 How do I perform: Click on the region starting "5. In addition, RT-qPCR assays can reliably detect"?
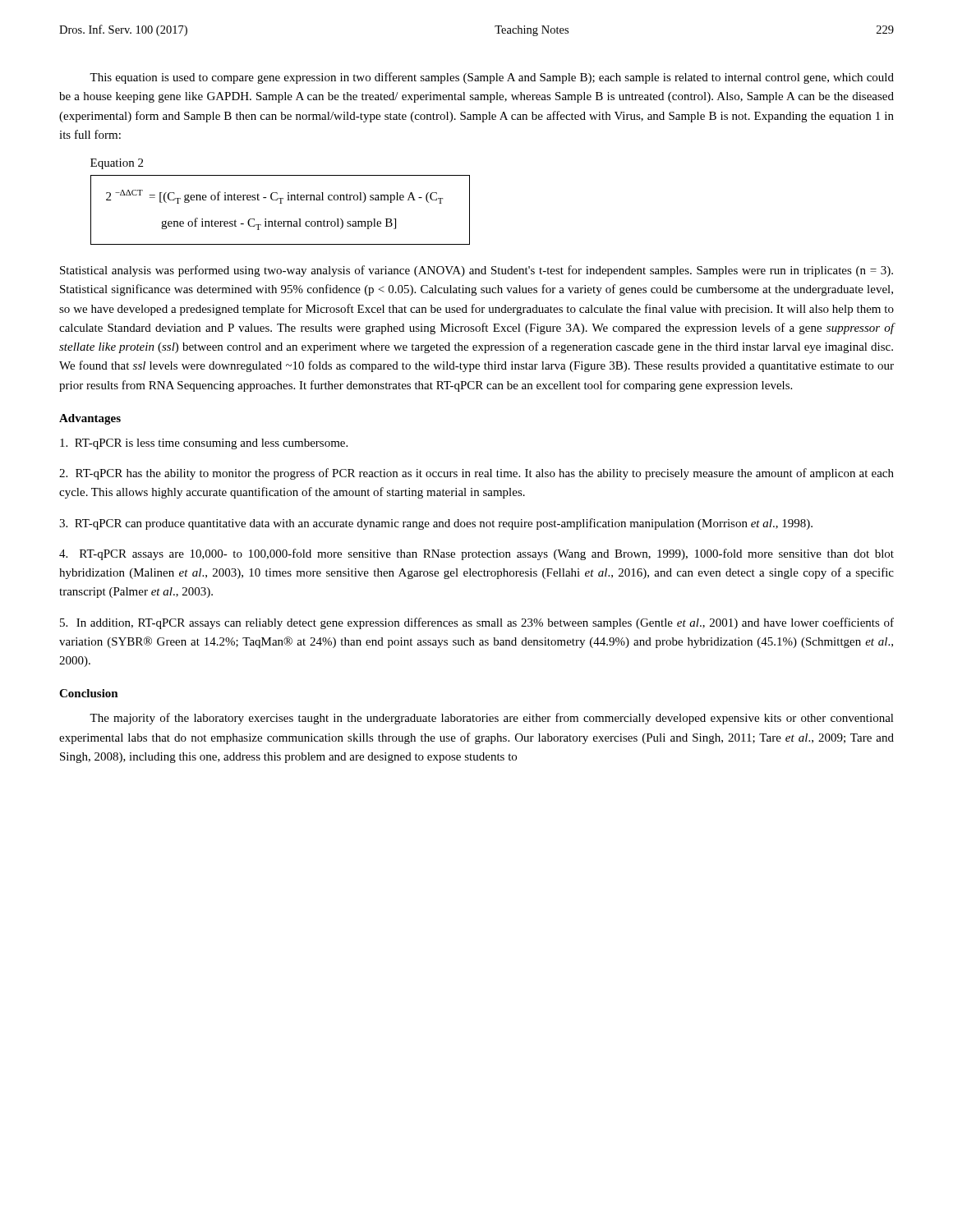pos(476,641)
